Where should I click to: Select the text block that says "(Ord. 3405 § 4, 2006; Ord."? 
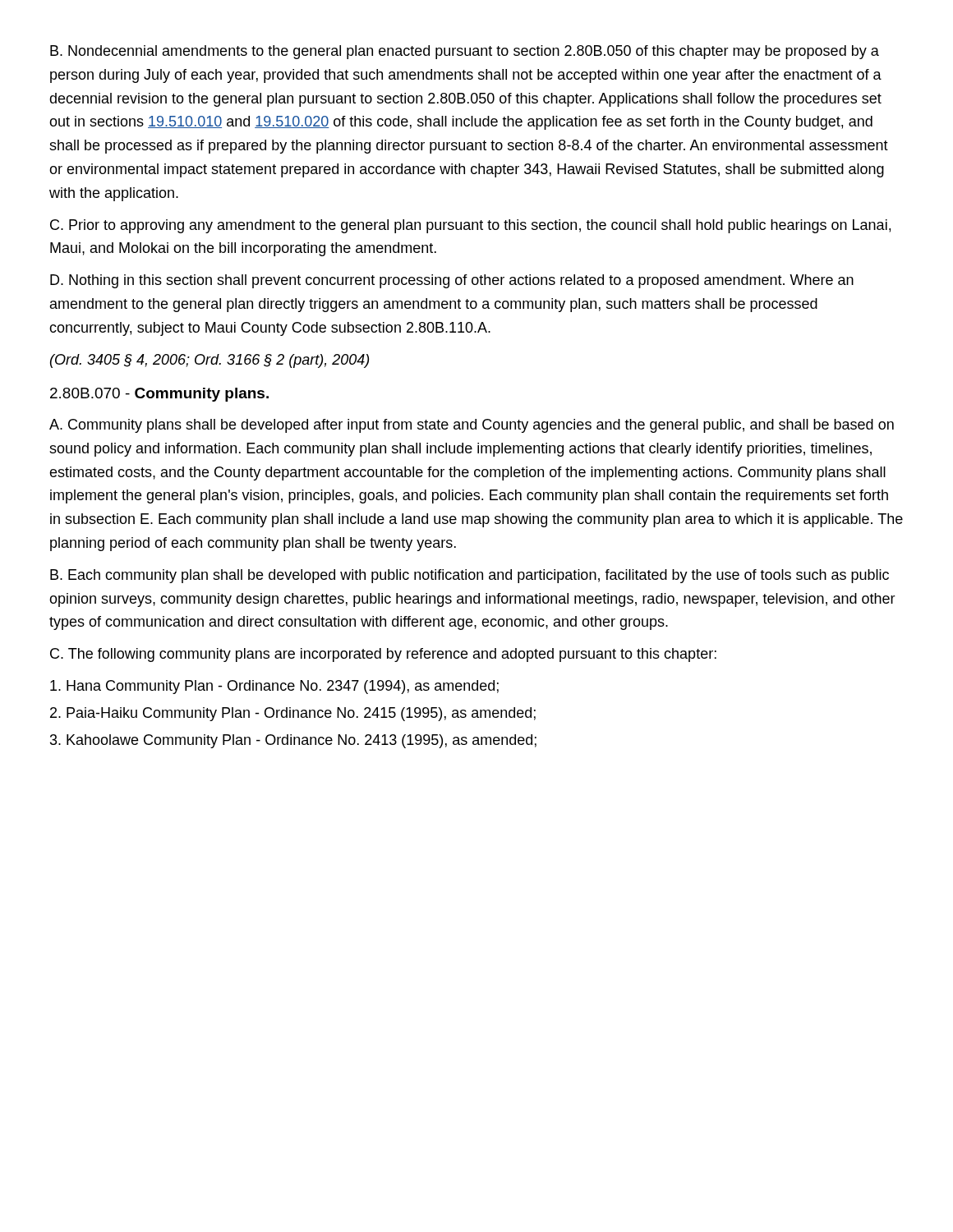[210, 359]
